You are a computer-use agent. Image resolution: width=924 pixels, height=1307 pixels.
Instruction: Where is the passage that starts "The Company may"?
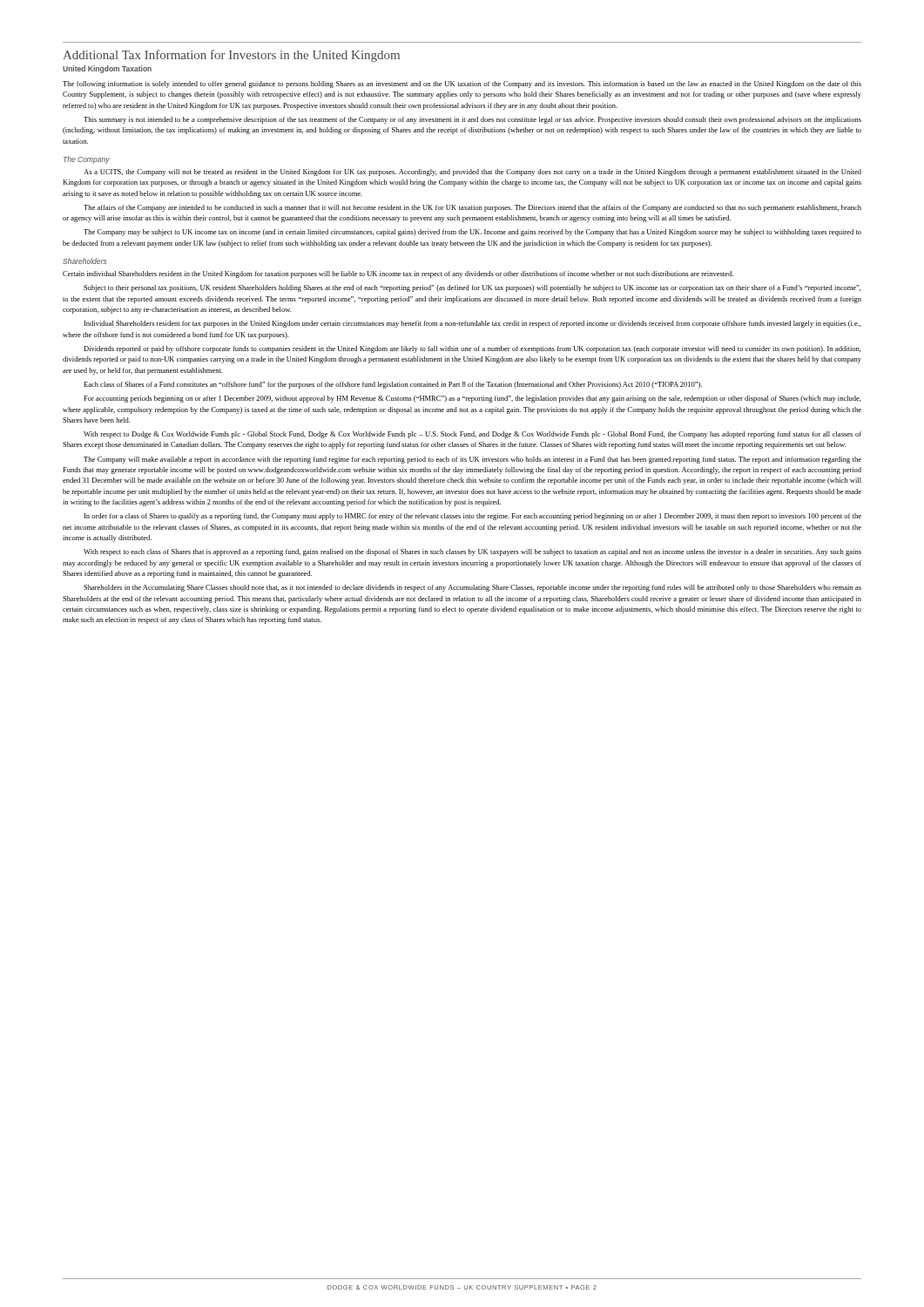point(462,238)
